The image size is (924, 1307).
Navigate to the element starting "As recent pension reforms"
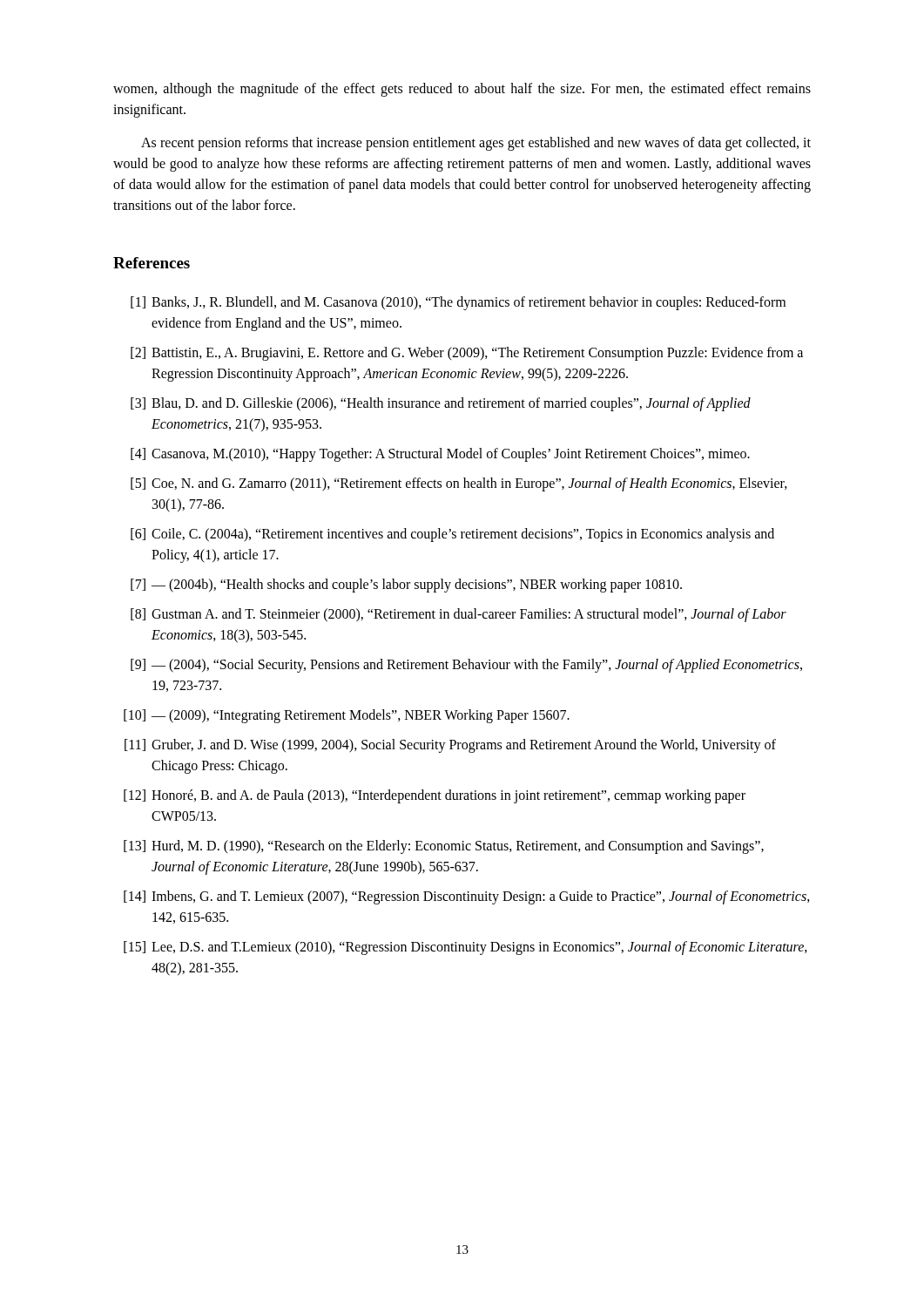(462, 174)
